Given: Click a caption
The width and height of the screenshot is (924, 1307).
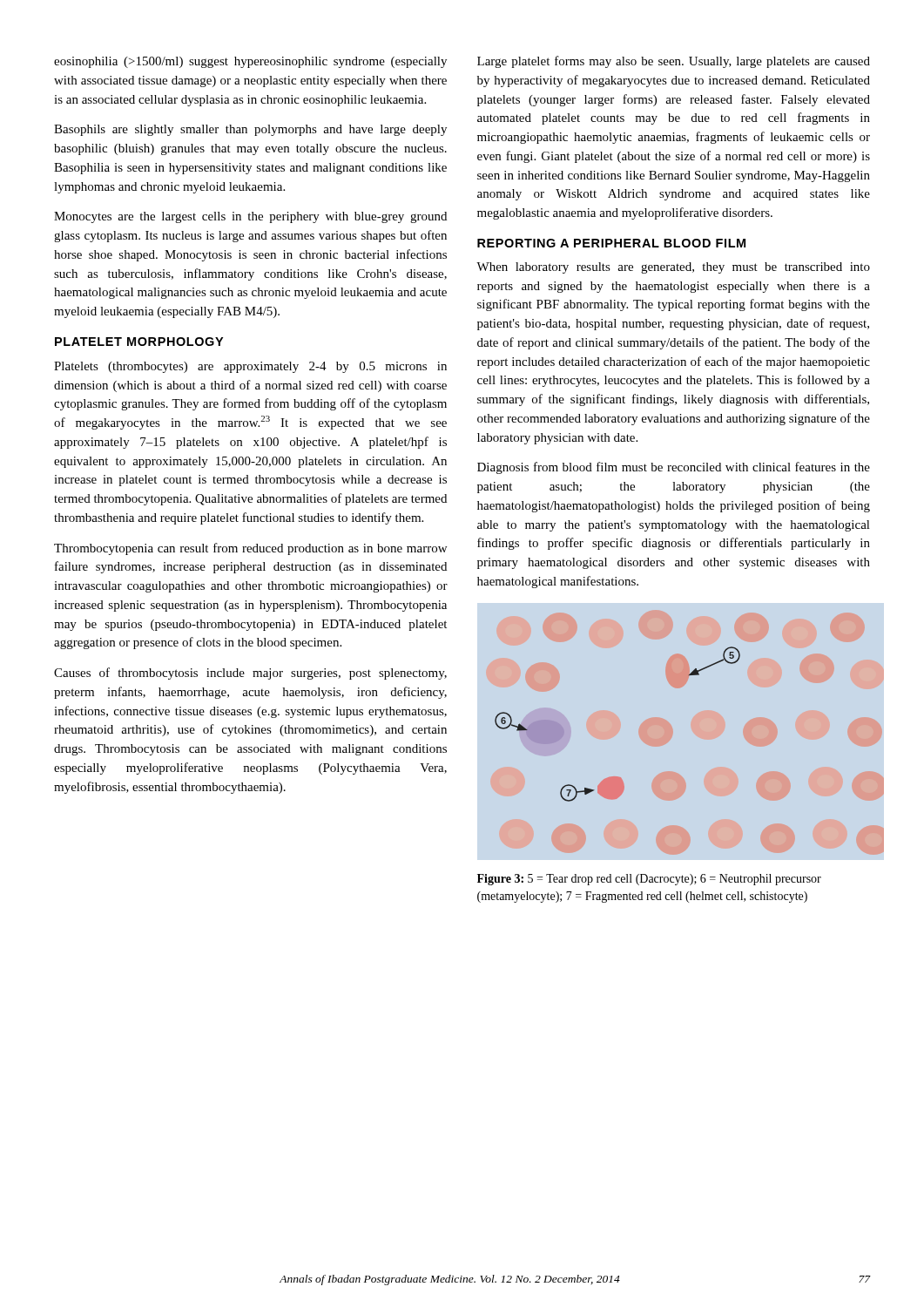Looking at the screenshot, I should point(673,888).
